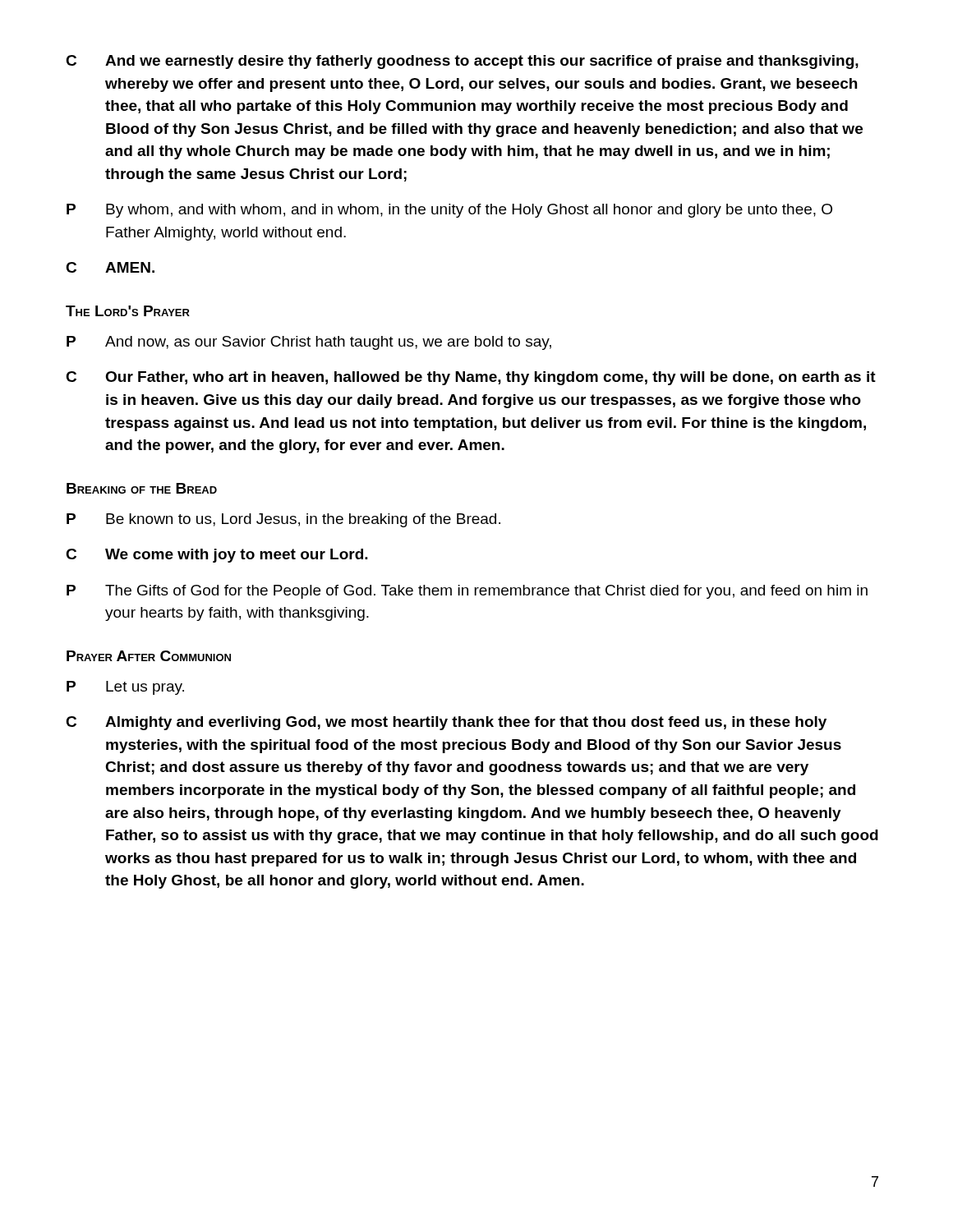
Task: Locate the element starting "Breaking of the Bread"
Action: [x=141, y=488]
